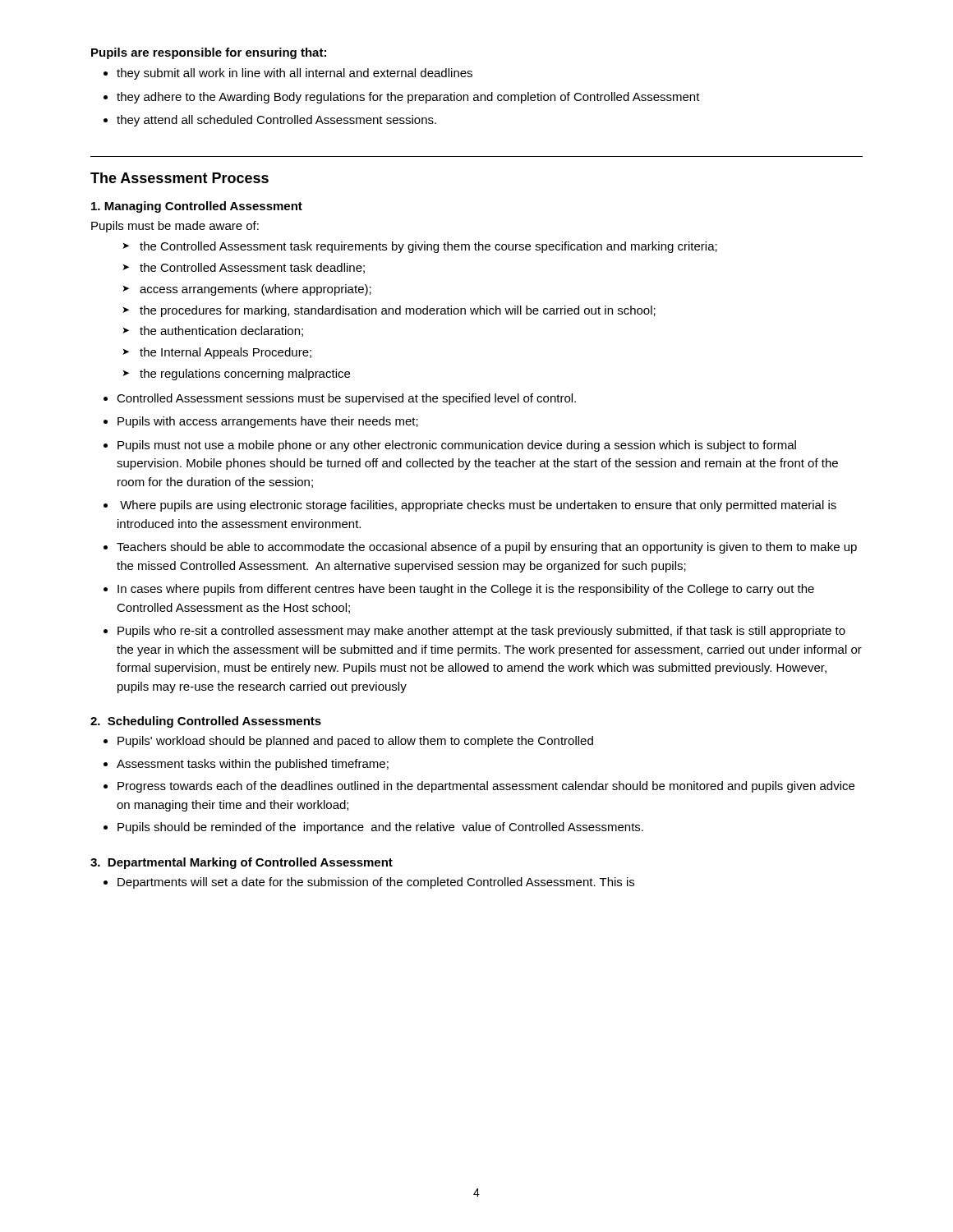Find the region starting "they submit all work"
Image resolution: width=953 pixels, height=1232 pixels.
tap(295, 73)
